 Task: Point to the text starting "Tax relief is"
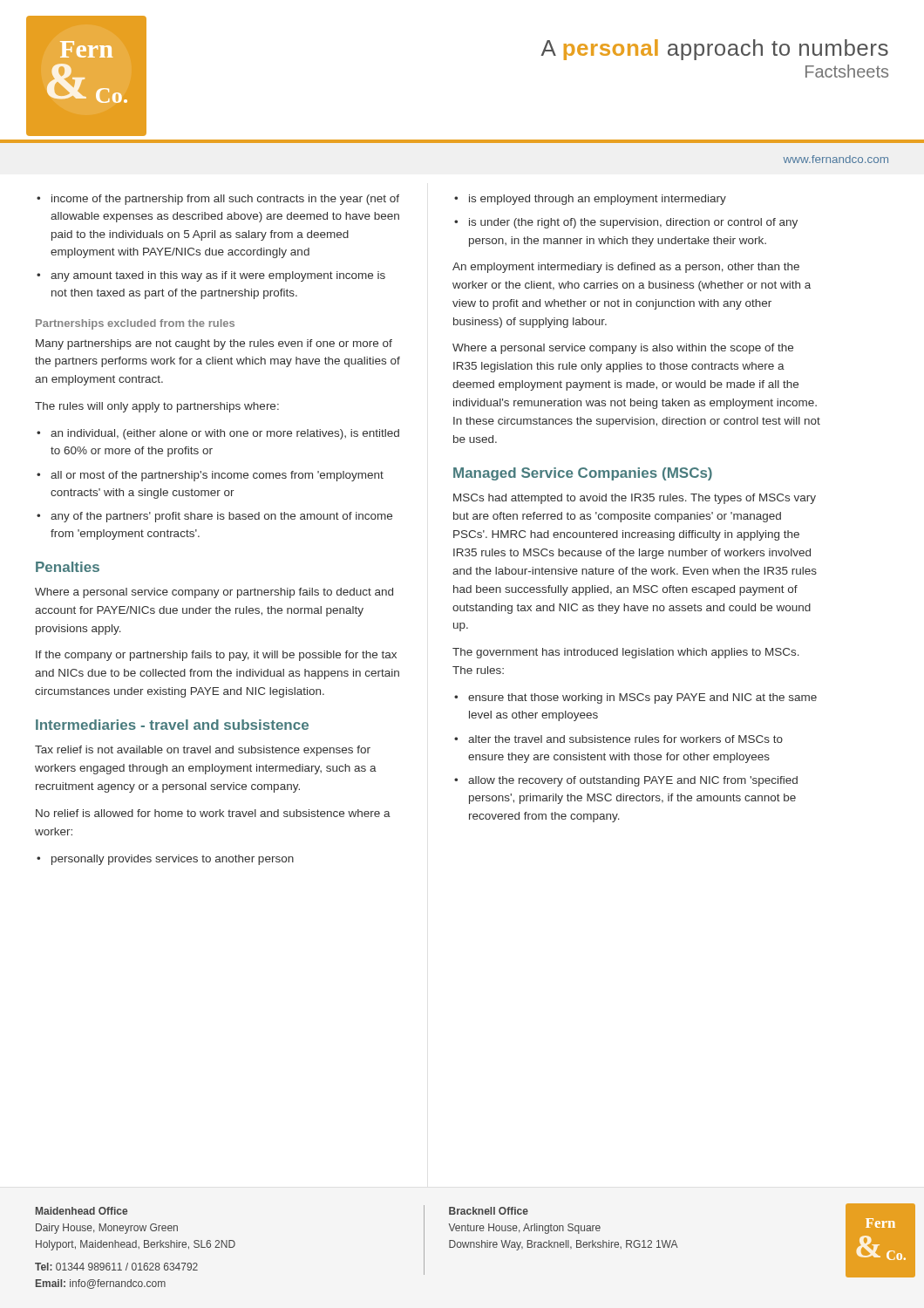click(x=205, y=768)
